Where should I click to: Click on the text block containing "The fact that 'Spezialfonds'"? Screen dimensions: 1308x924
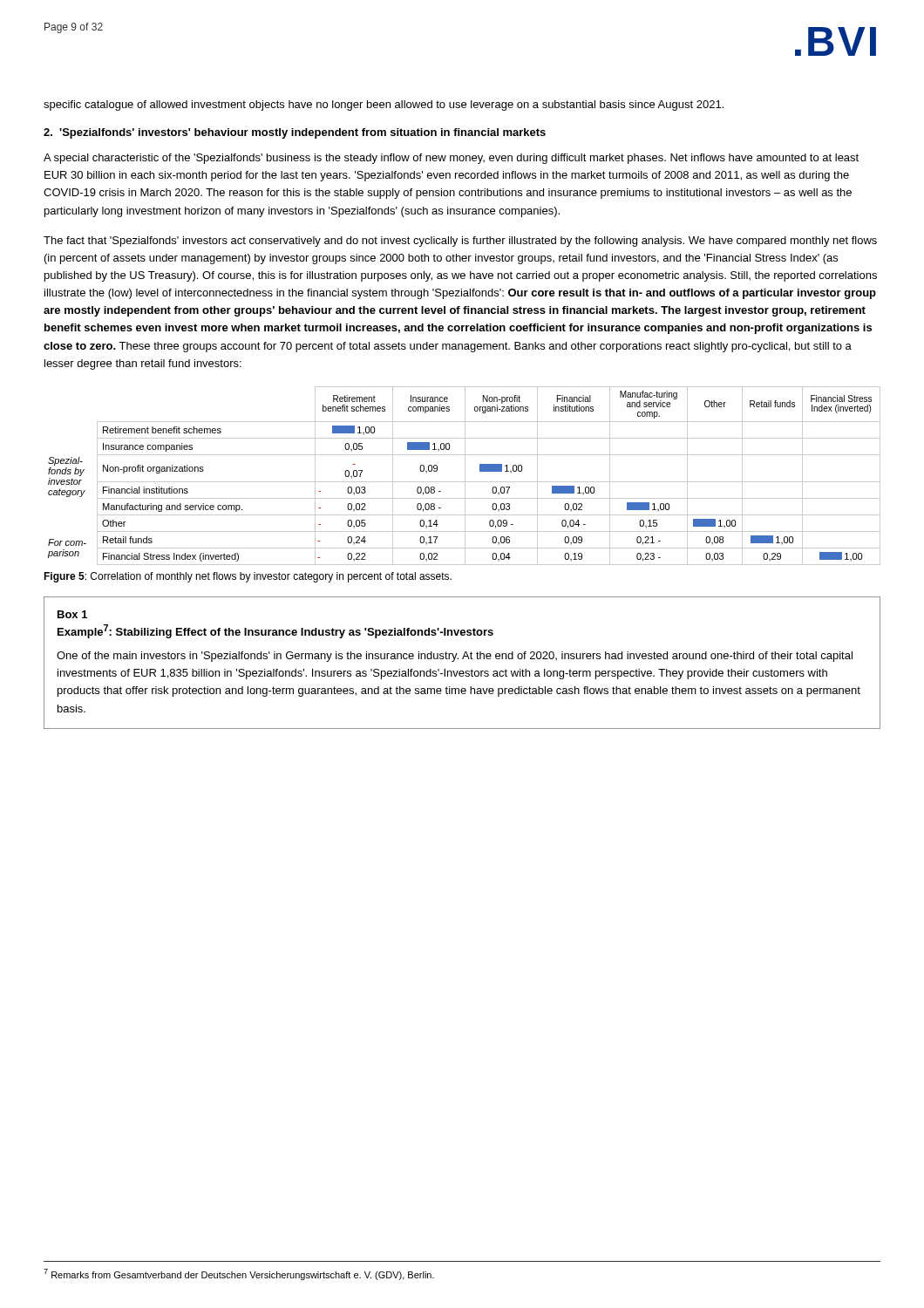pyautogui.click(x=460, y=301)
